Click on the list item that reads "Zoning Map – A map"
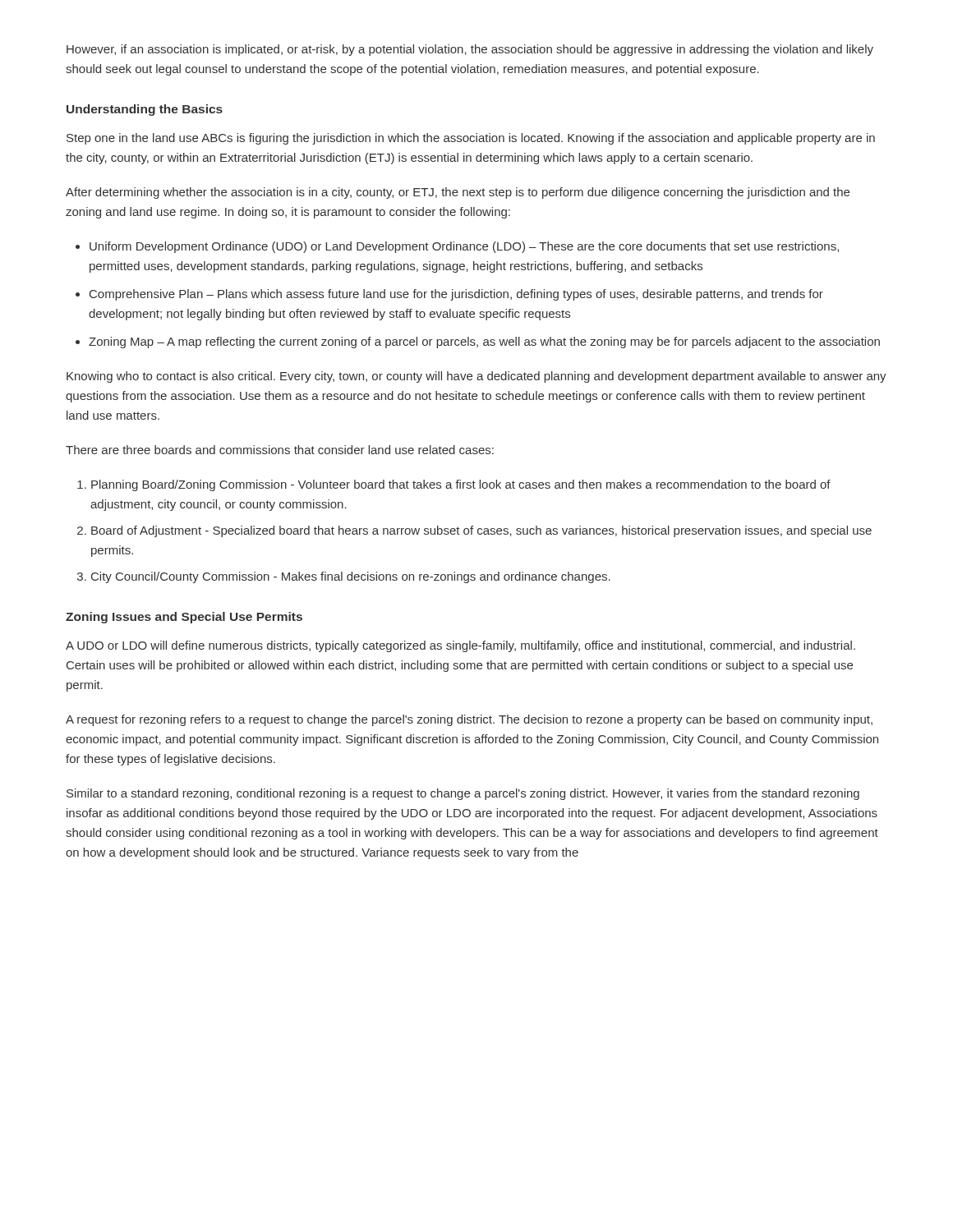The width and height of the screenshot is (953, 1232). [x=485, y=341]
